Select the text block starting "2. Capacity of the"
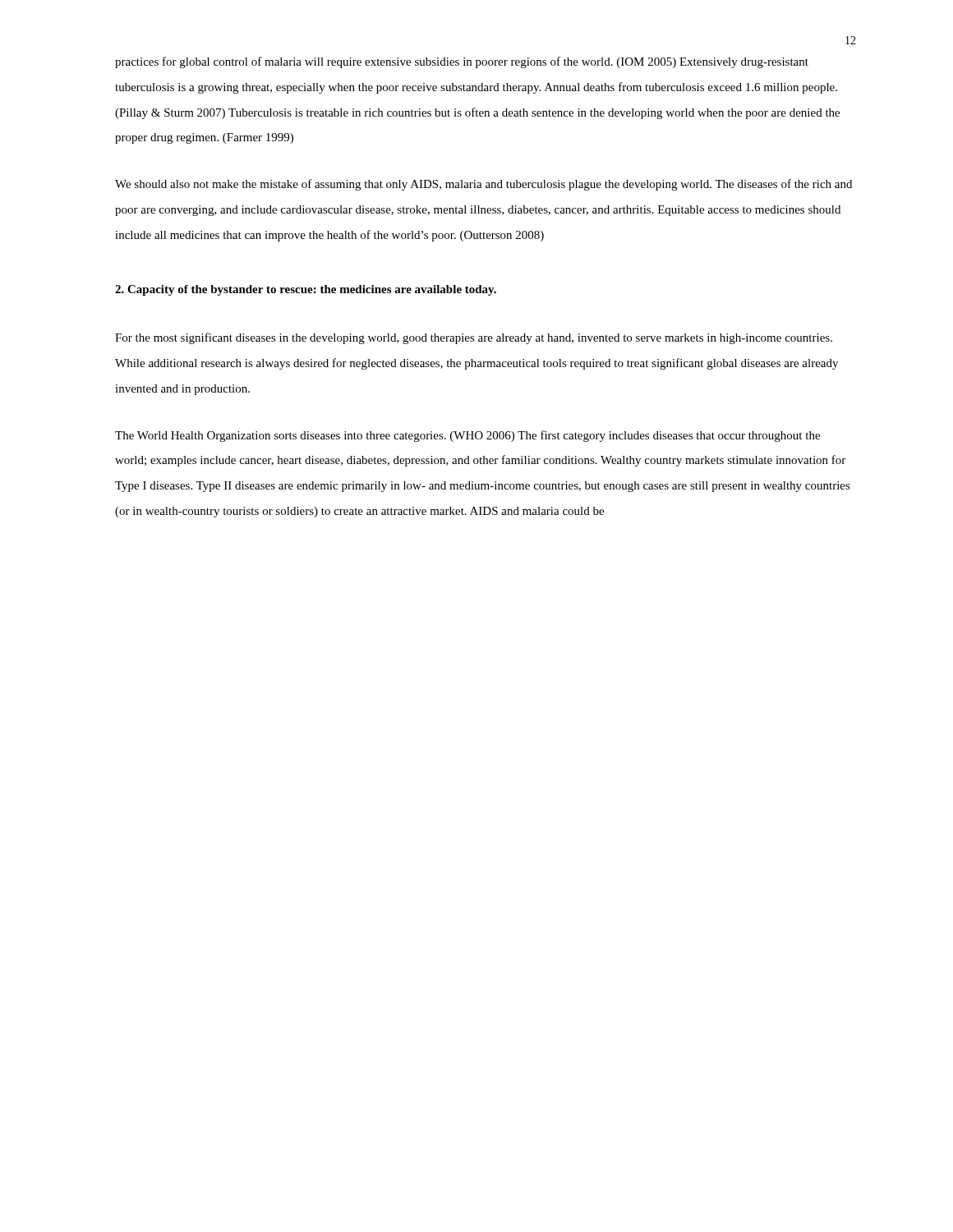 [306, 289]
